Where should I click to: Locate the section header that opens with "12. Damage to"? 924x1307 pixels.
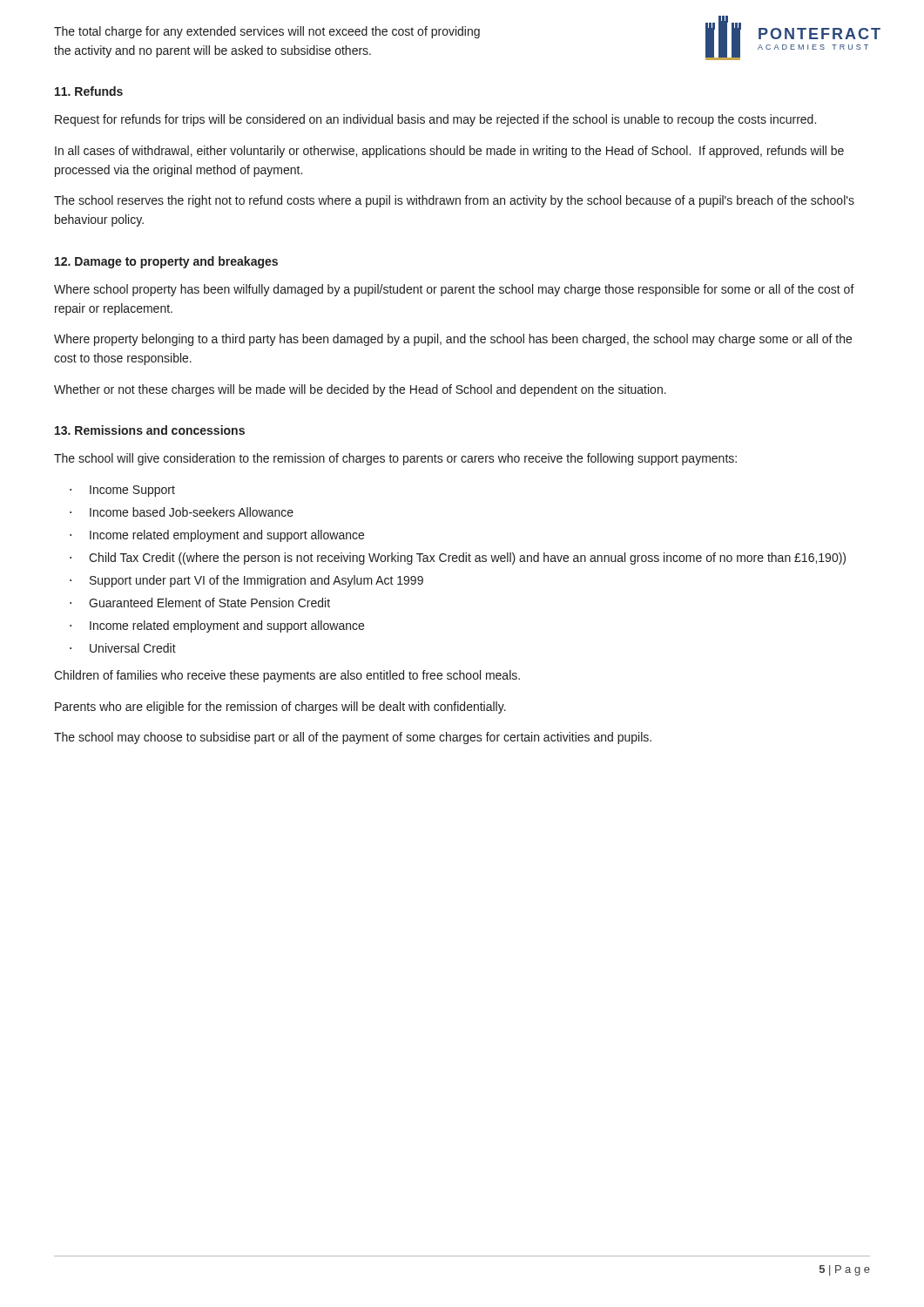(166, 261)
